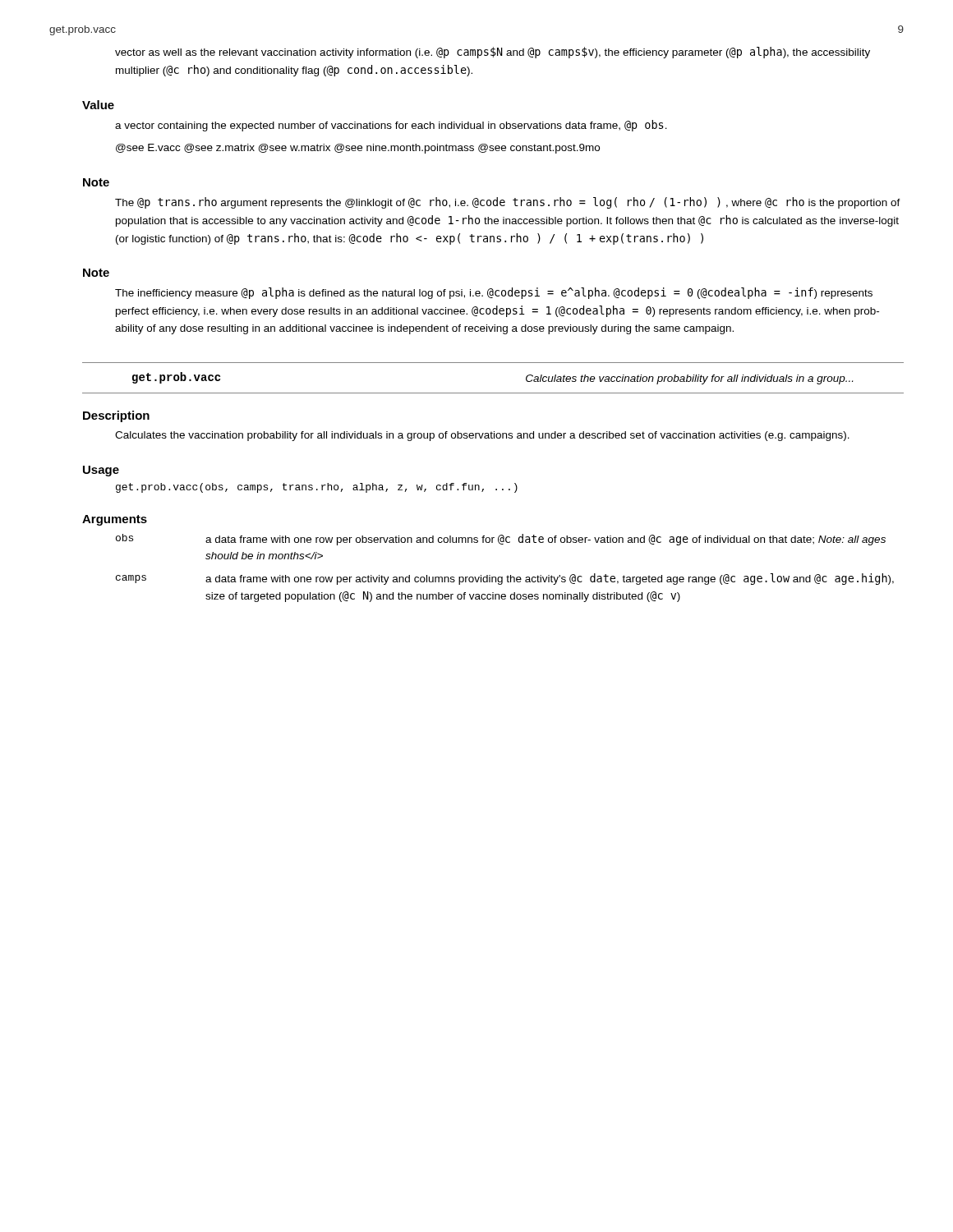Locate the block of text that opens with "a vector containing the expected number"

(391, 125)
